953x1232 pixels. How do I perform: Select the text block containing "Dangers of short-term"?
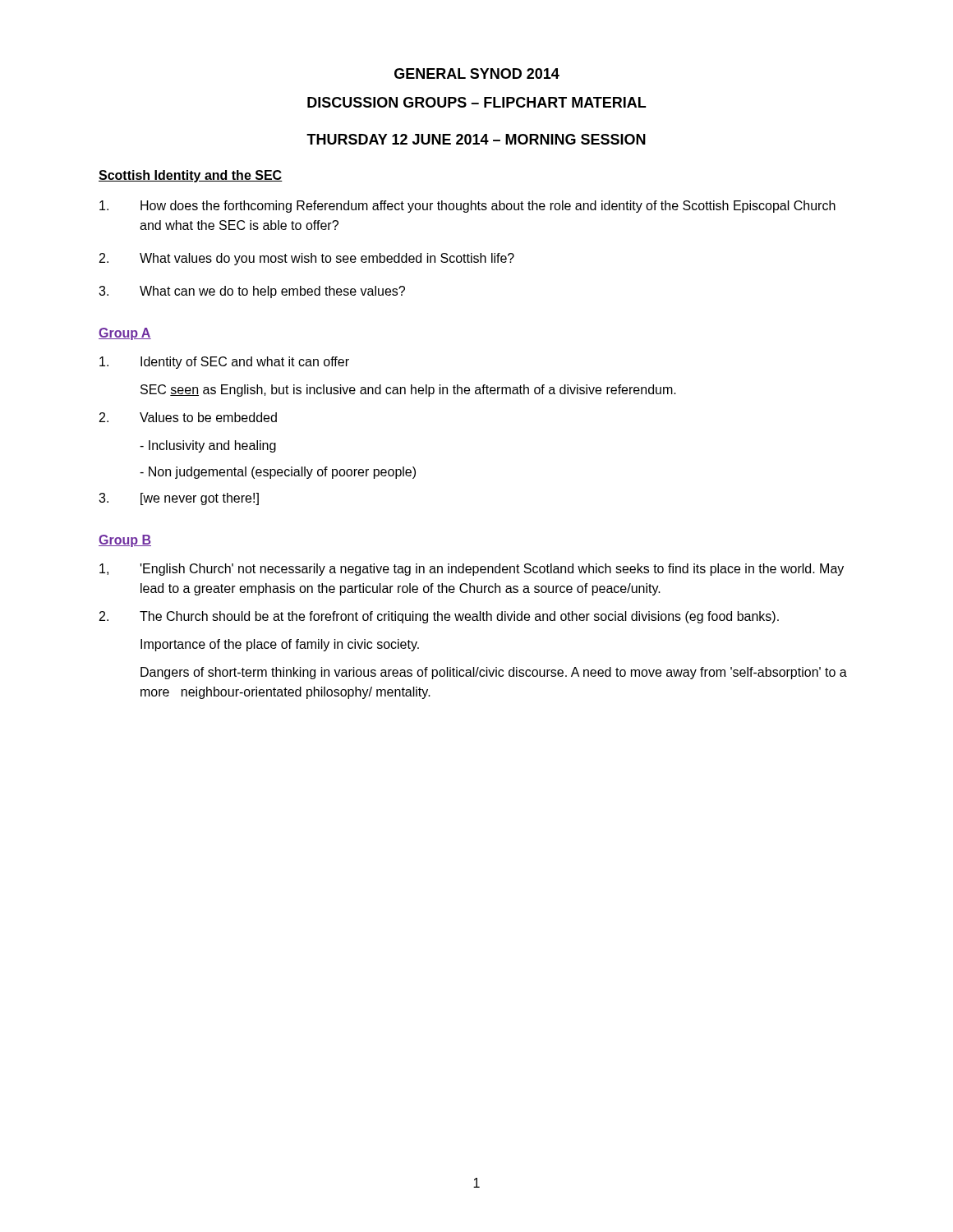(x=493, y=682)
